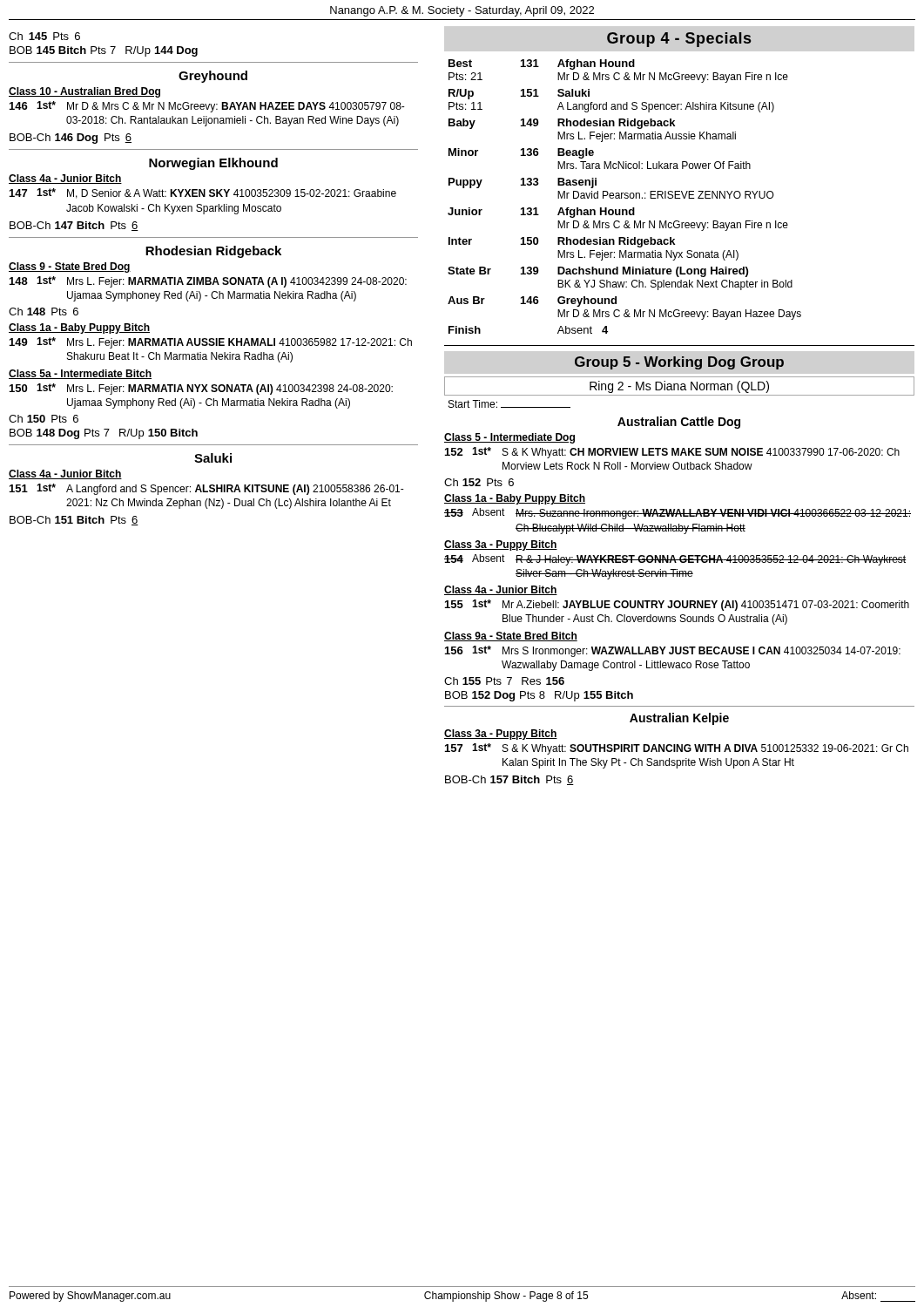Locate the text block that reads "BOB 148 Dog Pts 7 R/Up 150"
This screenshot has height=1307, width=924.
pyautogui.click(x=103, y=432)
